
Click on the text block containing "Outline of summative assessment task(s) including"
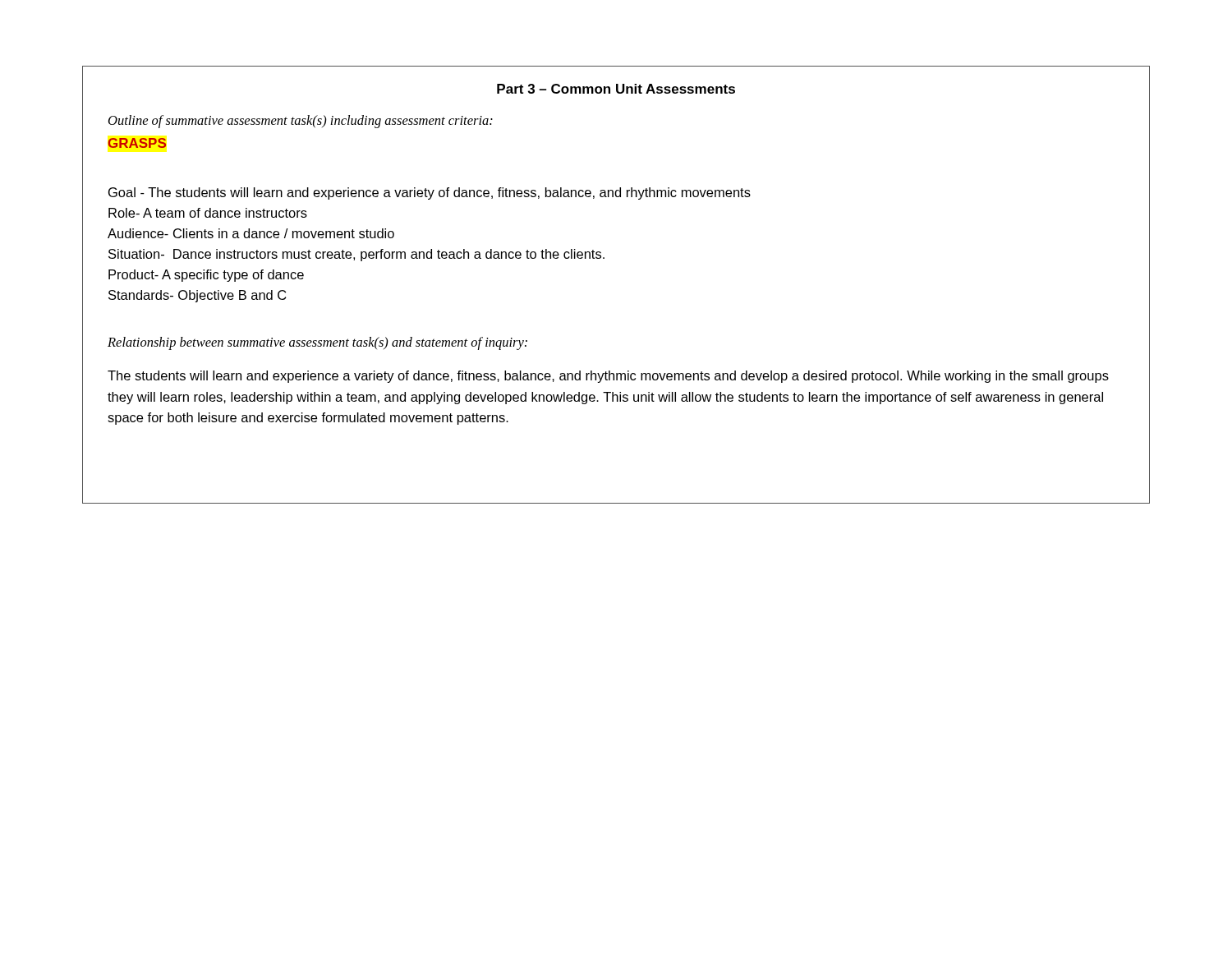(300, 120)
